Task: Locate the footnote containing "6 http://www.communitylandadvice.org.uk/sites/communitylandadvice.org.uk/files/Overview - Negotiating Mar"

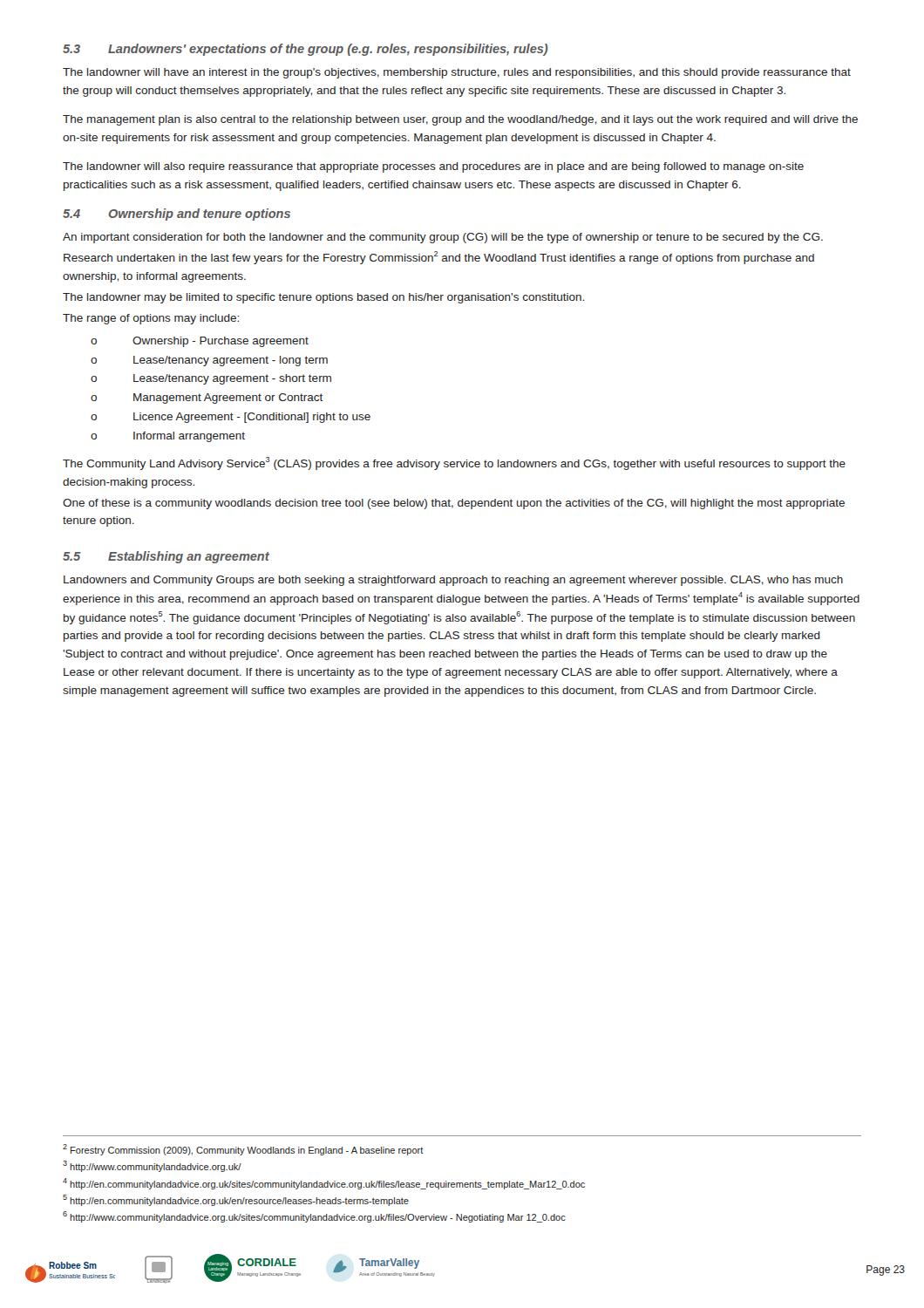Action: click(x=314, y=1216)
